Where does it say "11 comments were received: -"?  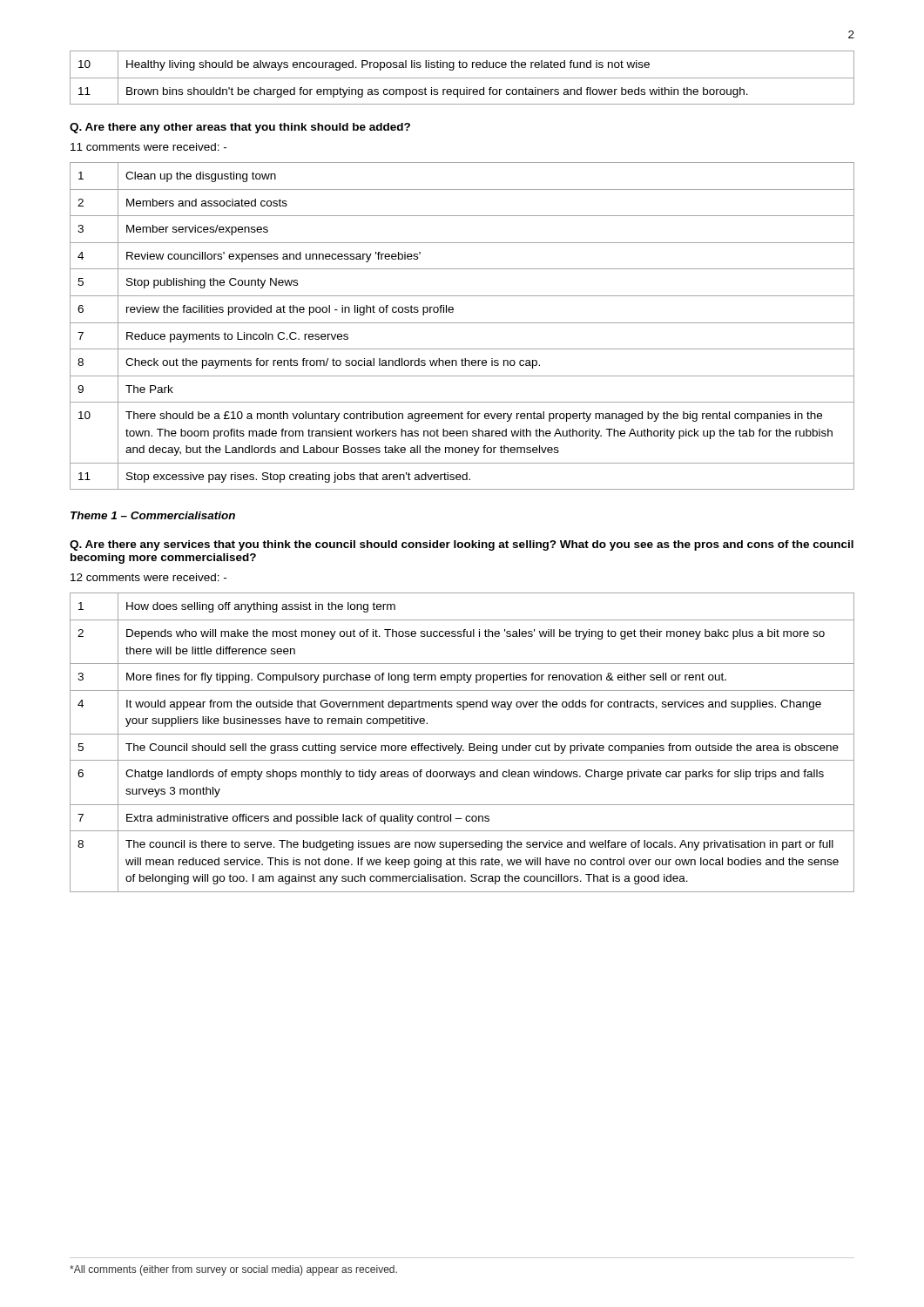tap(148, 147)
